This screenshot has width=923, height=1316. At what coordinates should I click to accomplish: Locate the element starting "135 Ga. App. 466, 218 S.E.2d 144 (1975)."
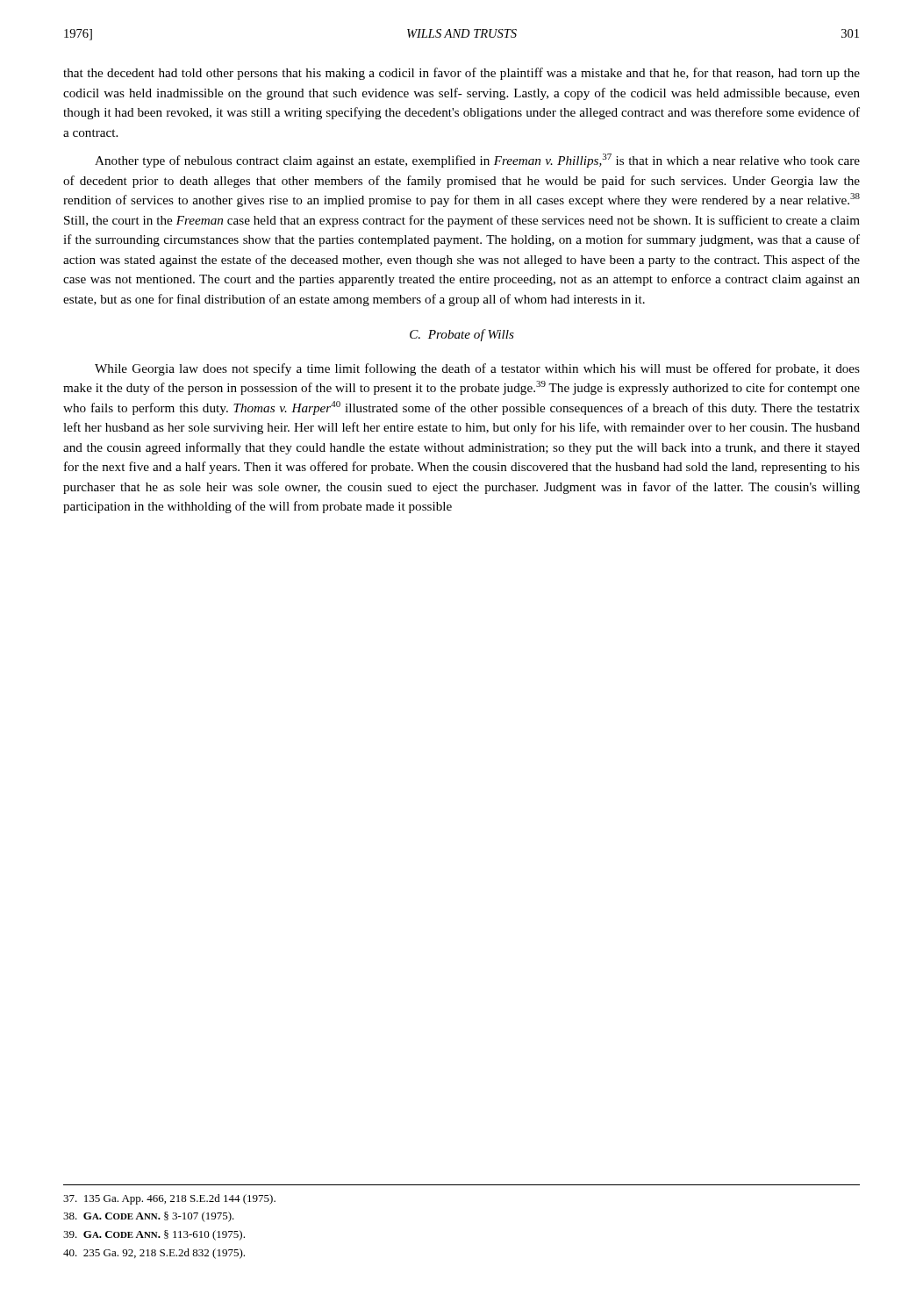coord(170,1198)
